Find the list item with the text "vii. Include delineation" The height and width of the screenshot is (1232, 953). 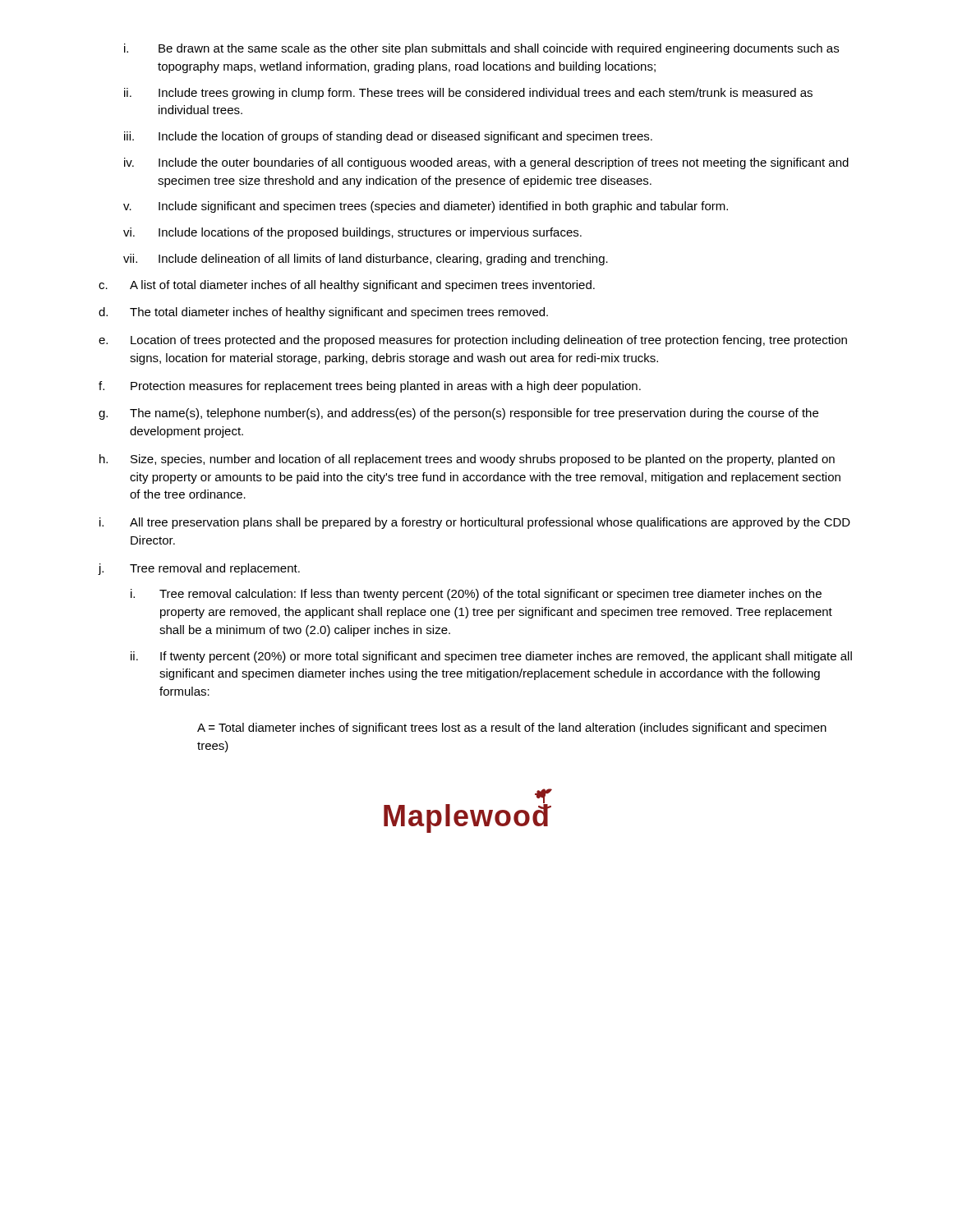(489, 258)
